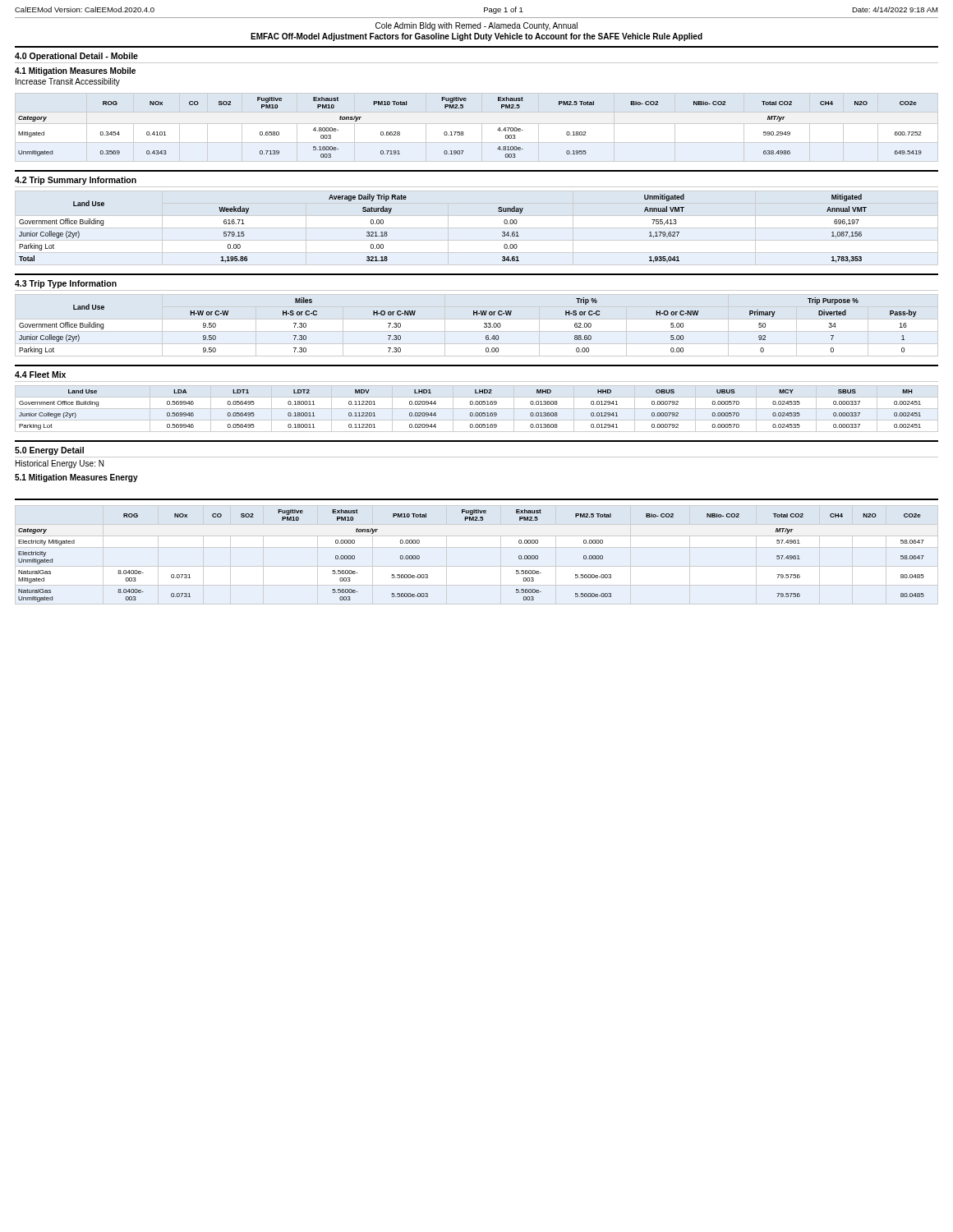Select the text containing "Increase Transit Accessibility"
The image size is (953, 1232).
click(67, 82)
